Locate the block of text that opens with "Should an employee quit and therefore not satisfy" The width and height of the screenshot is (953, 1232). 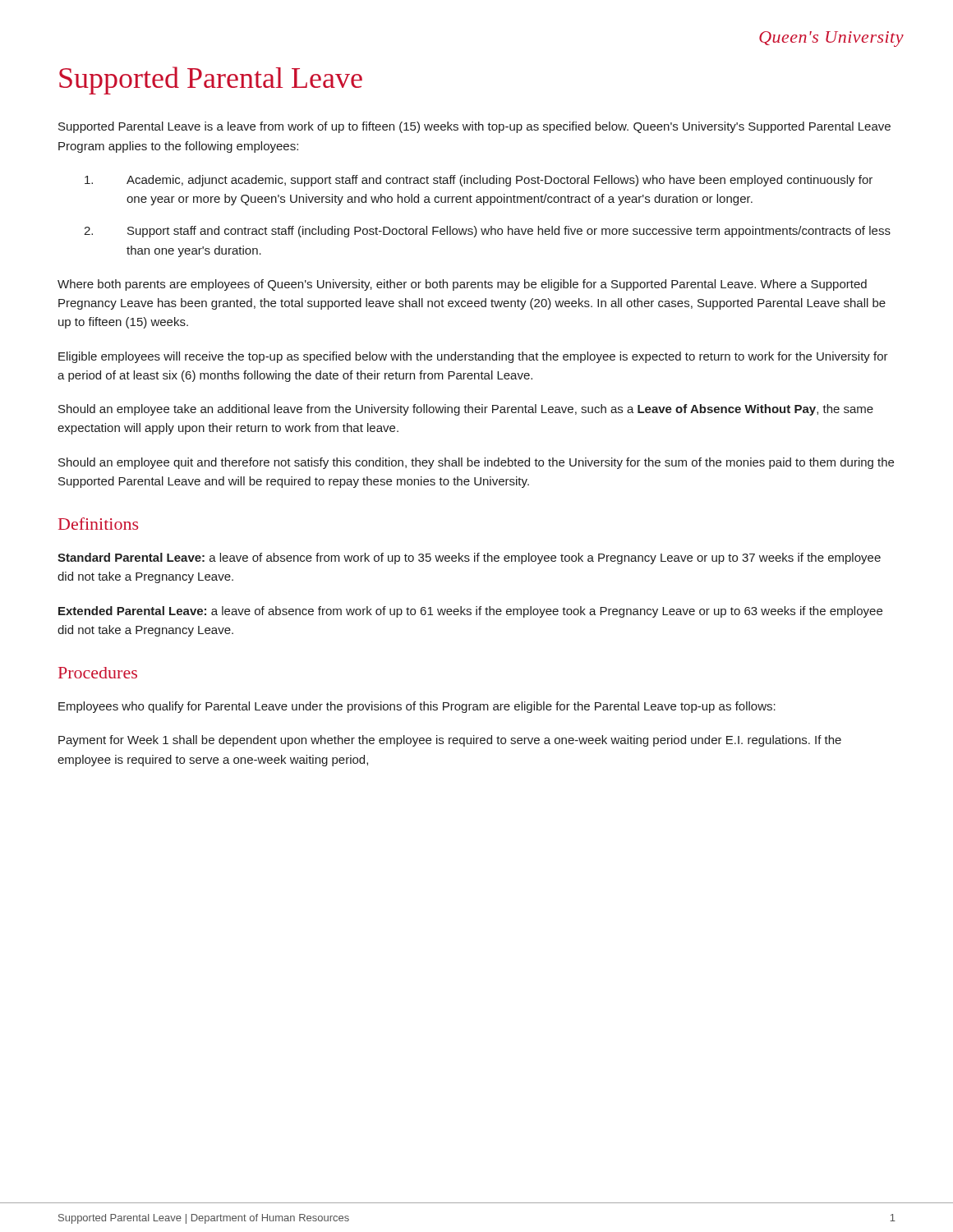click(x=476, y=471)
